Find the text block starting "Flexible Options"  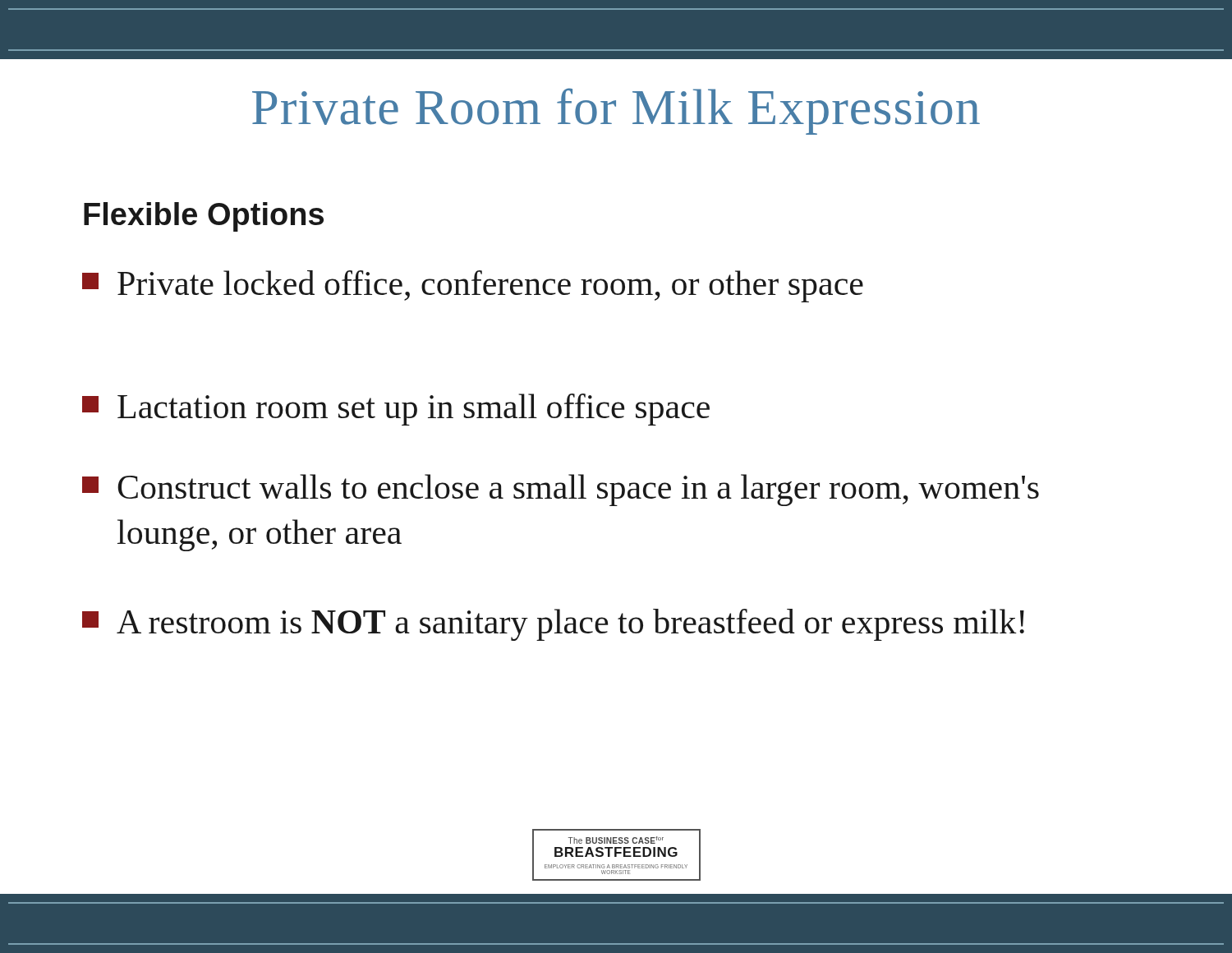(x=204, y=214)
